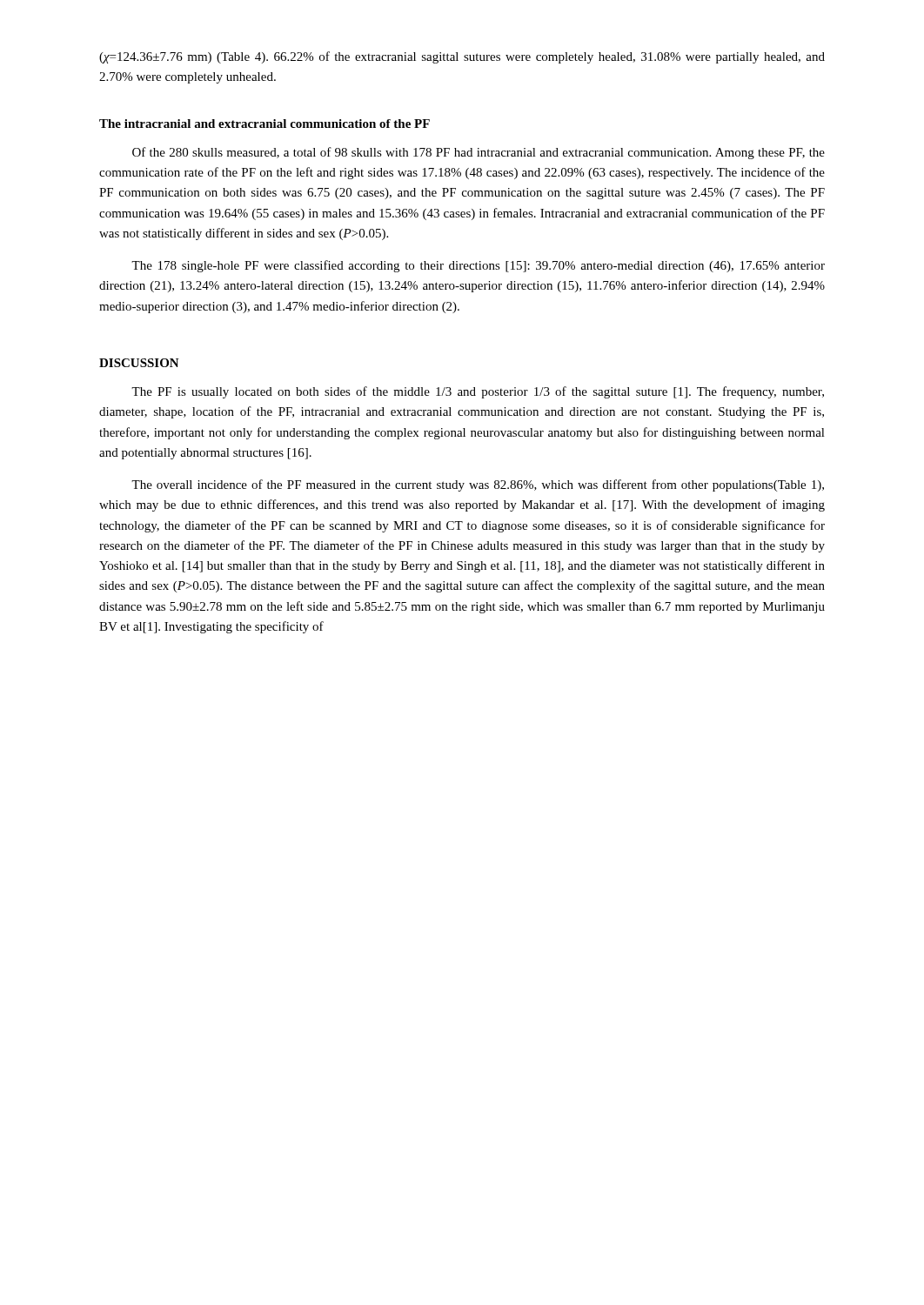The height and width of the screenshot is (1305, 924).
Task: Locate the text starting "Of the 280 skulls"
Action: click(462, 193)
